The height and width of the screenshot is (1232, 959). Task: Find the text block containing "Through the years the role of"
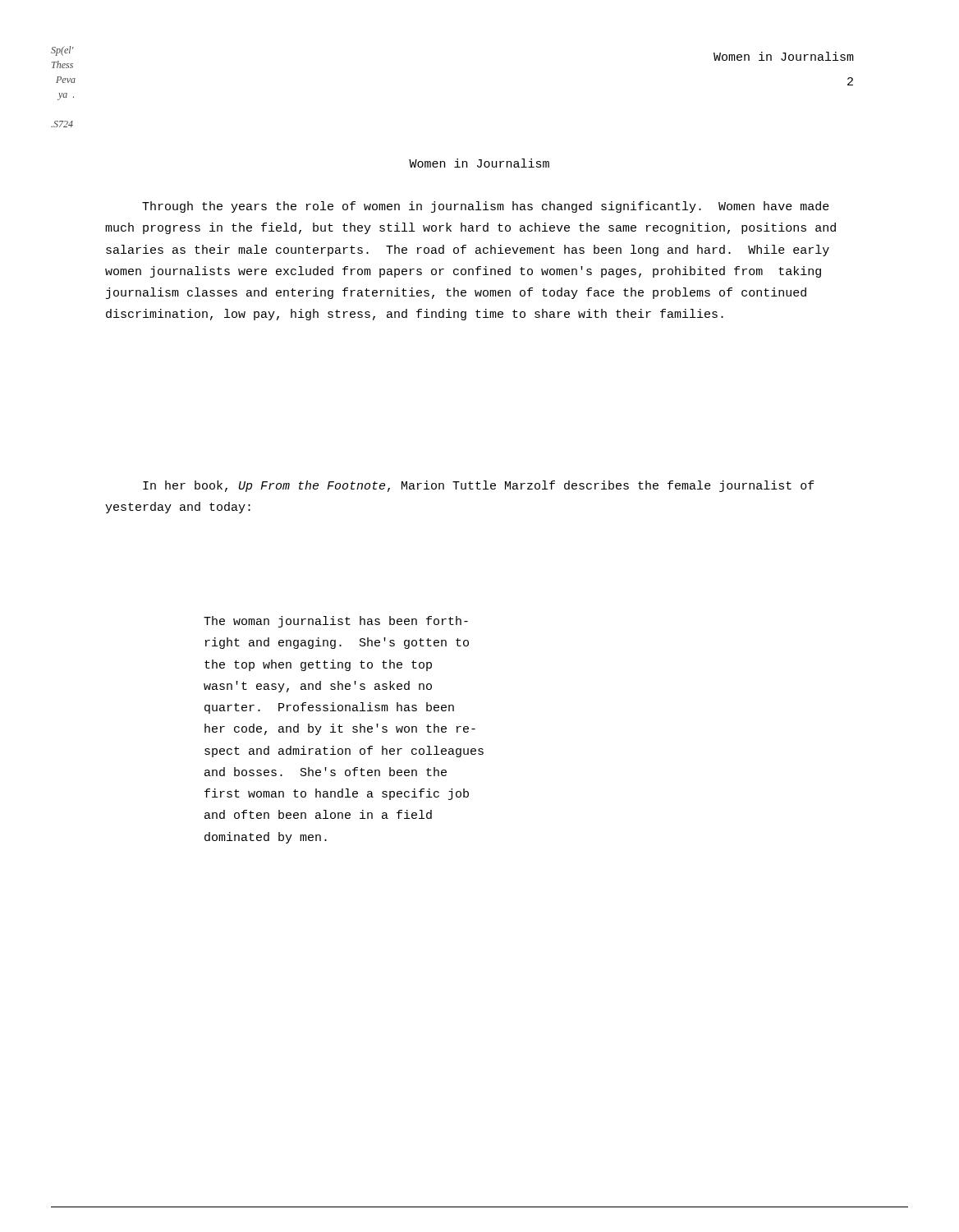(480, 262)
